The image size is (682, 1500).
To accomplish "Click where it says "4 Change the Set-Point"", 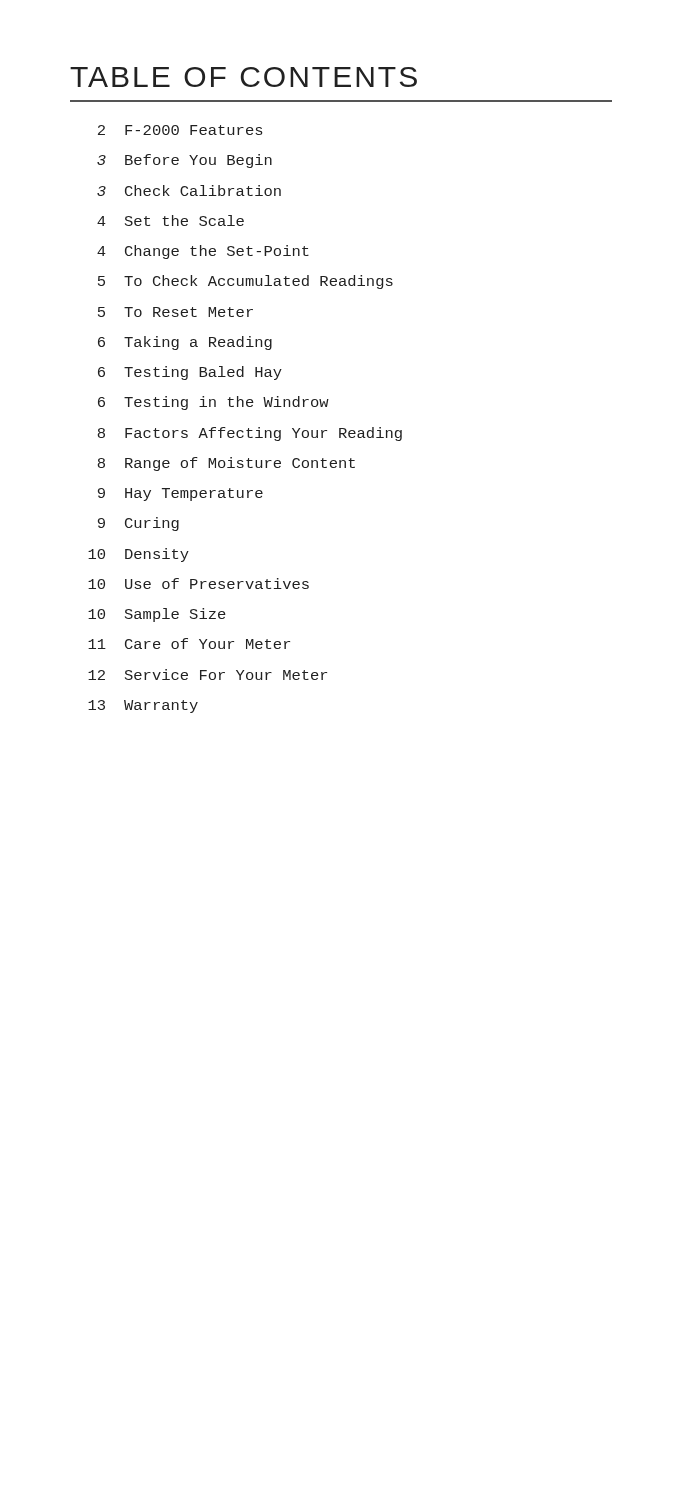I will pos(190,253).
